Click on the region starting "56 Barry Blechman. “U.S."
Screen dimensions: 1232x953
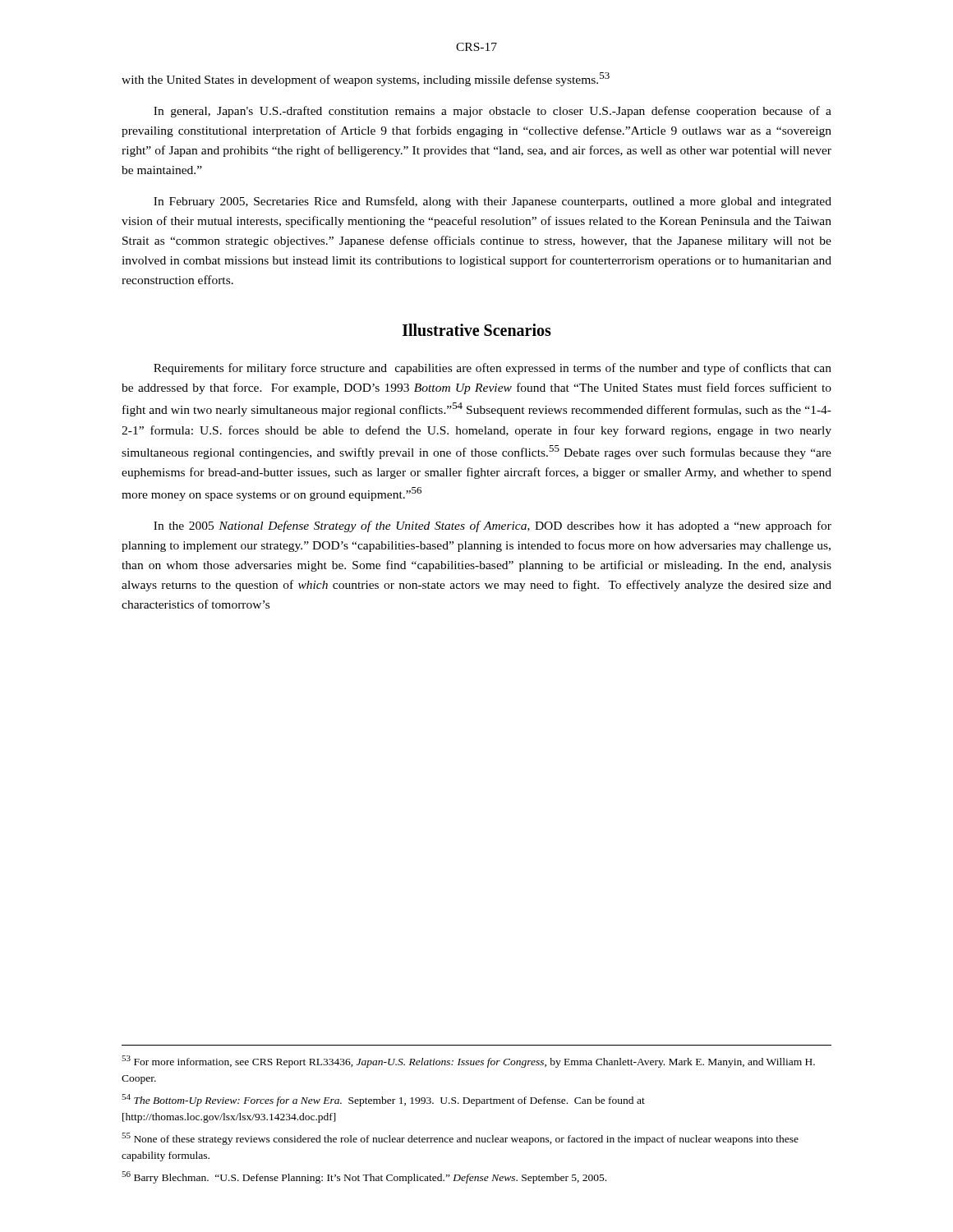(x=364, y=1177)
